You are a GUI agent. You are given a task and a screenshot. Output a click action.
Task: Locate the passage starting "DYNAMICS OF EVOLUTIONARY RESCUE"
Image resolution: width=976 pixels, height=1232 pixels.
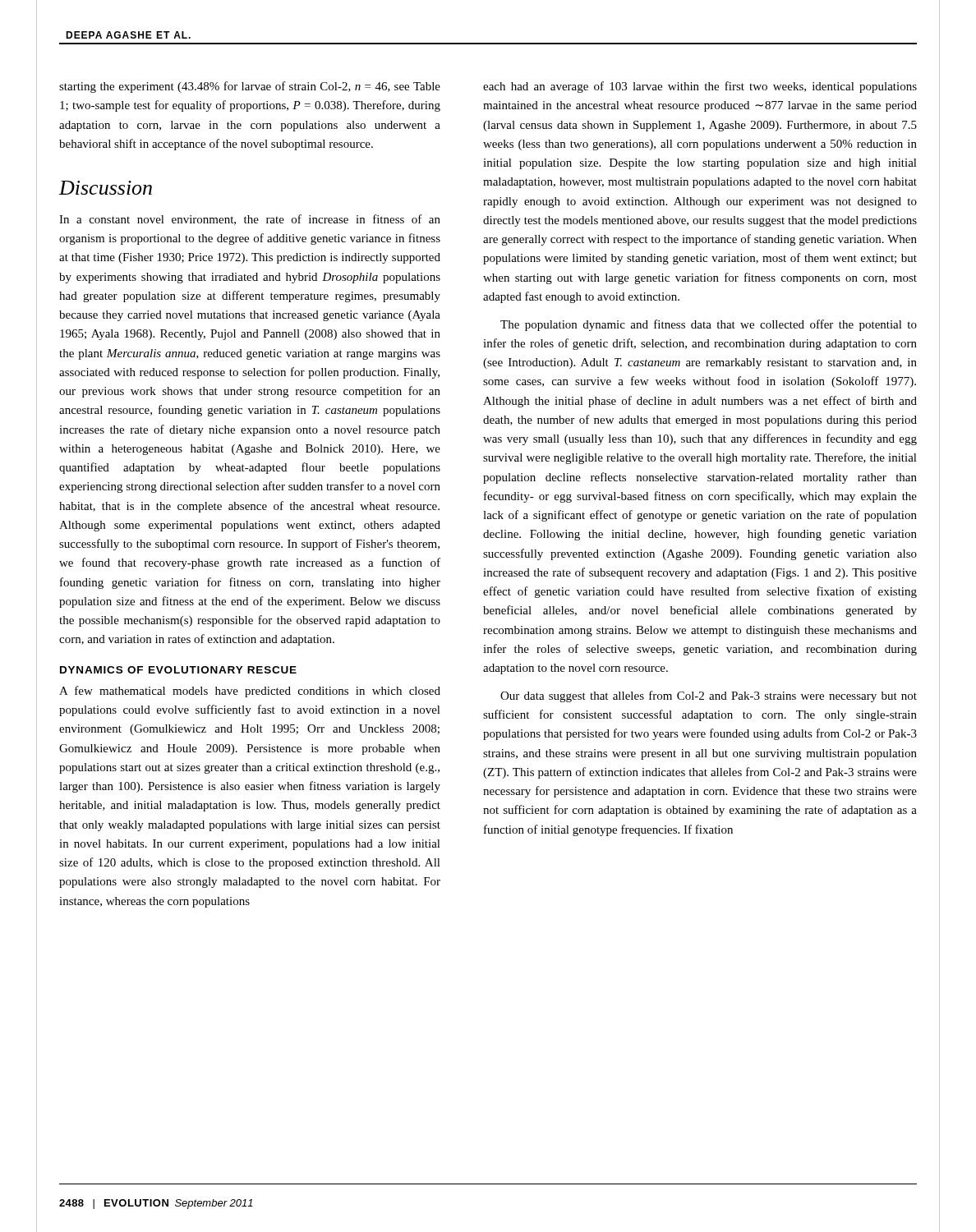178,669
